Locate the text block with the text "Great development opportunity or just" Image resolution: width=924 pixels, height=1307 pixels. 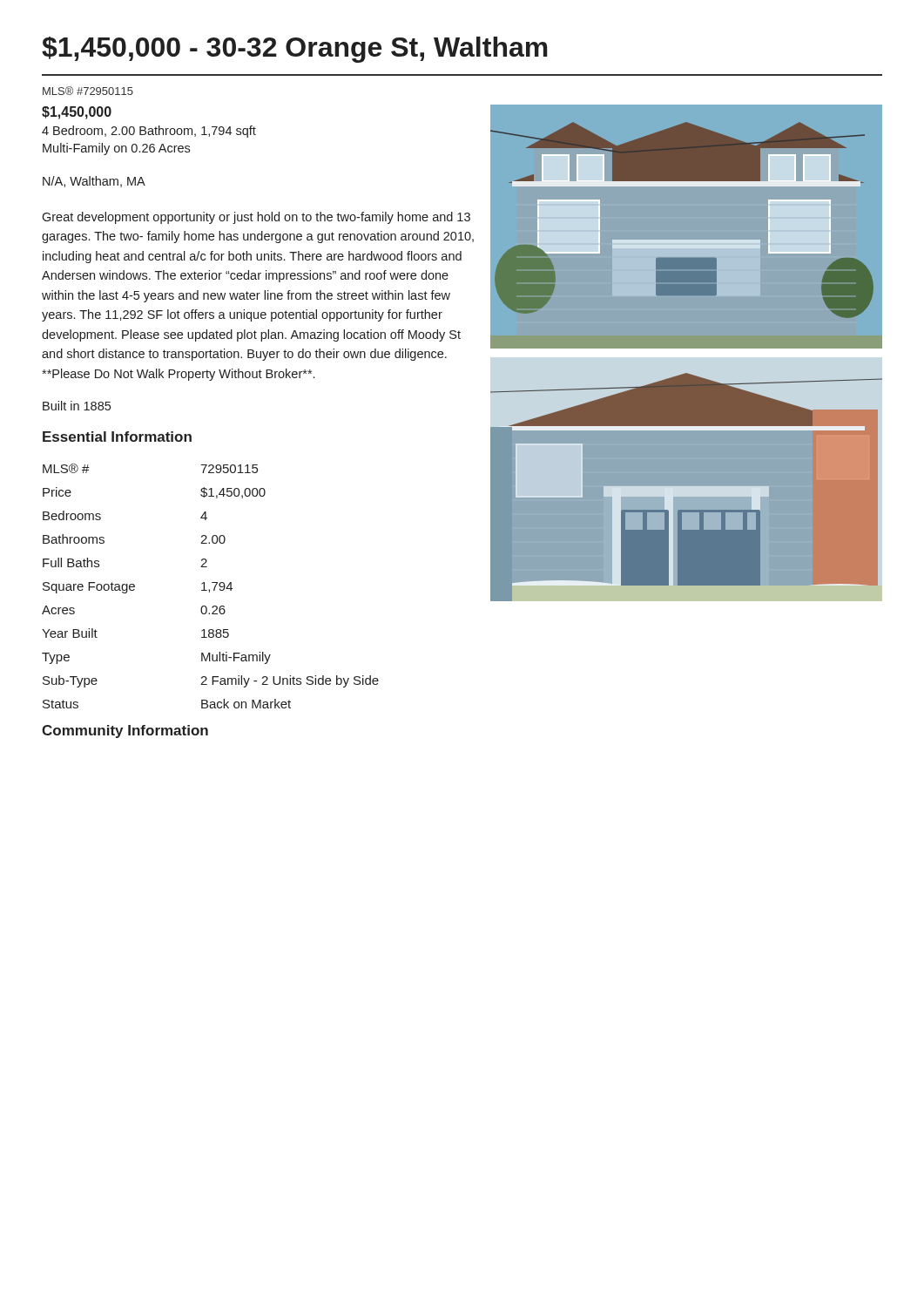(x=258, y=295)
